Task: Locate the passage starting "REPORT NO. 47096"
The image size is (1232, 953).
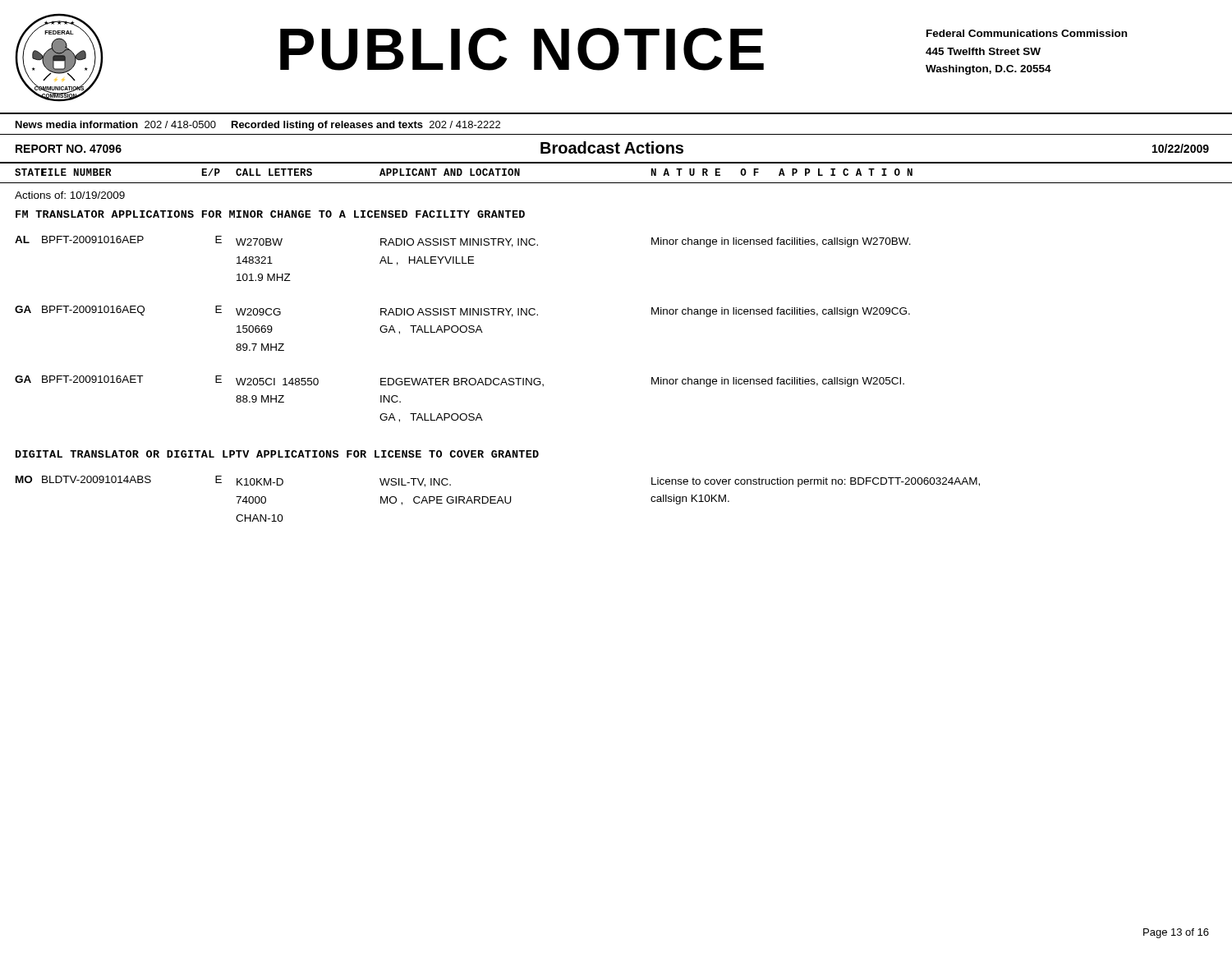Action: click(x=68, y=148)
